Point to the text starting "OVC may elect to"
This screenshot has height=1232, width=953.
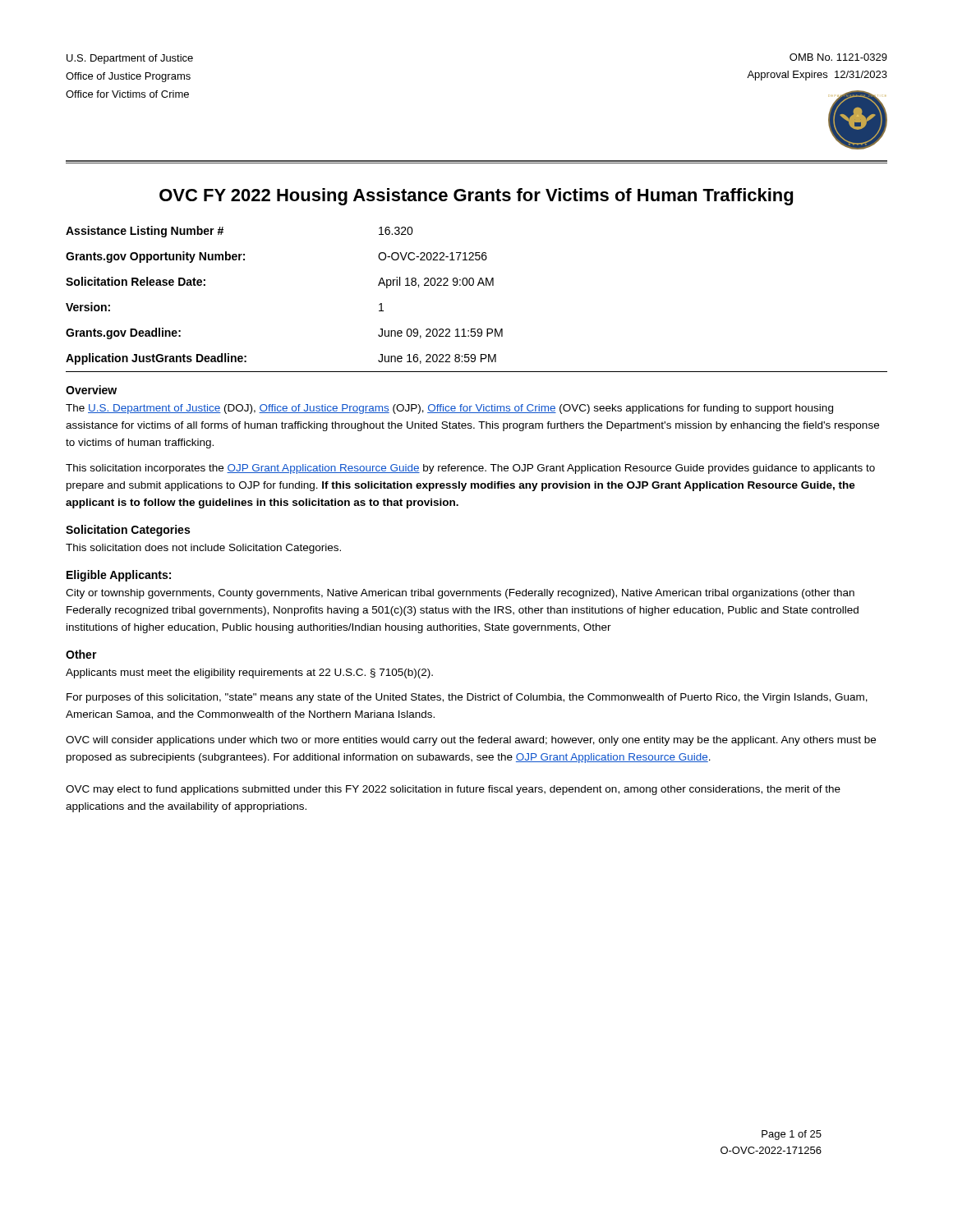click(453, 798)
